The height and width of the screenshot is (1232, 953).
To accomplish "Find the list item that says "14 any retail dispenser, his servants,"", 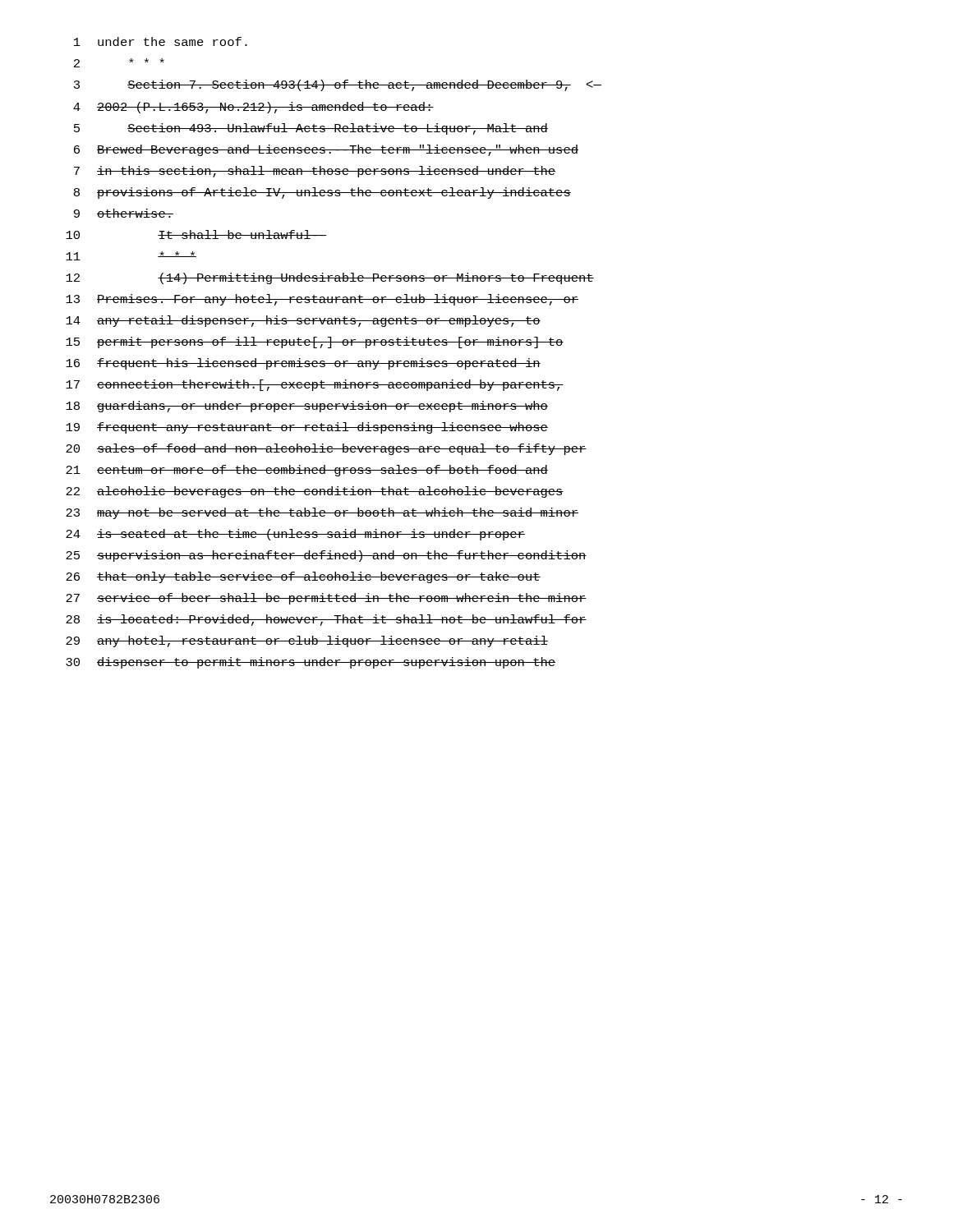I will (x=295, y=321).
